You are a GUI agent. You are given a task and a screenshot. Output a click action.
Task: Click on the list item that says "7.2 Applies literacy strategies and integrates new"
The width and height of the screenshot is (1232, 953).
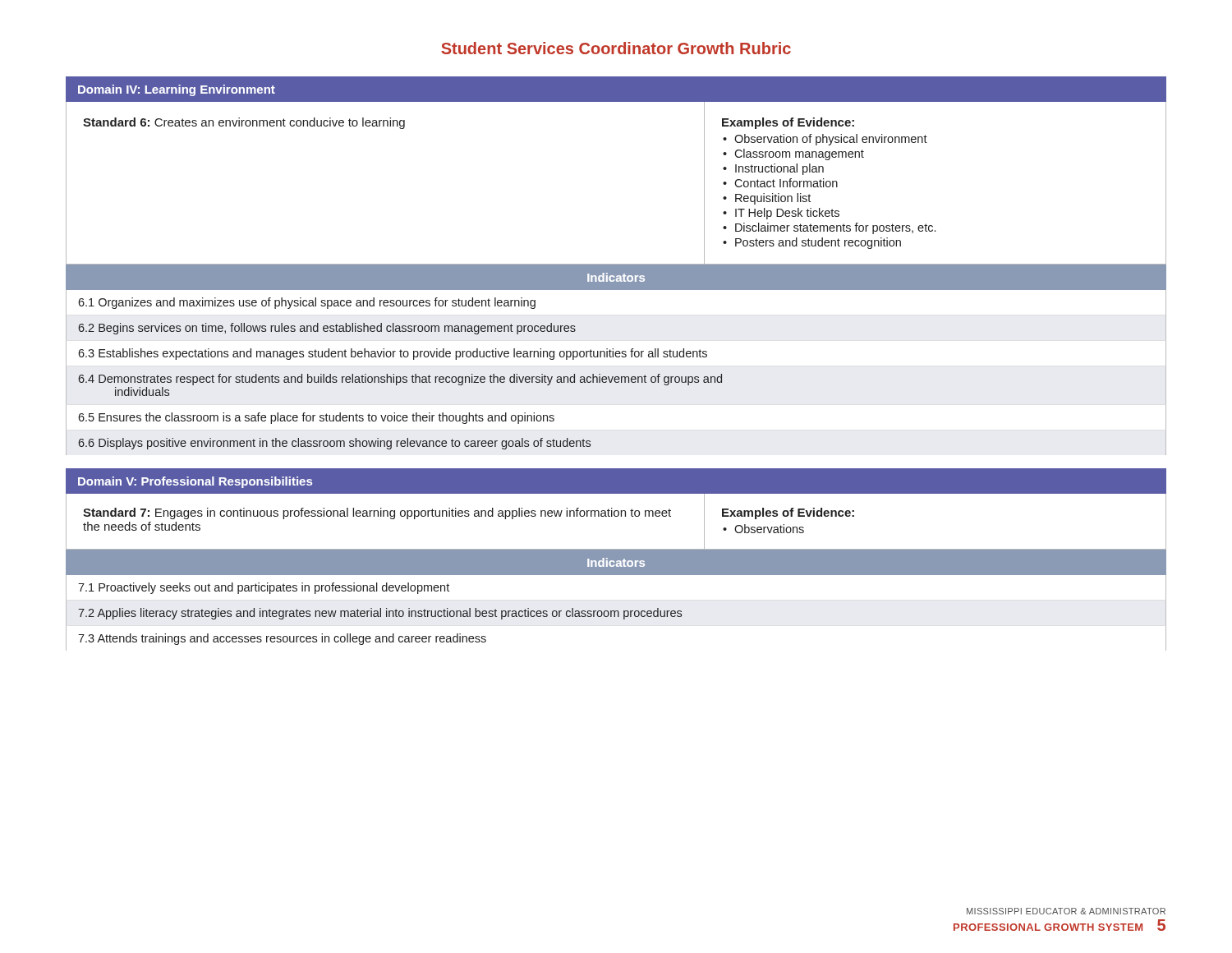tap(380, 613)
